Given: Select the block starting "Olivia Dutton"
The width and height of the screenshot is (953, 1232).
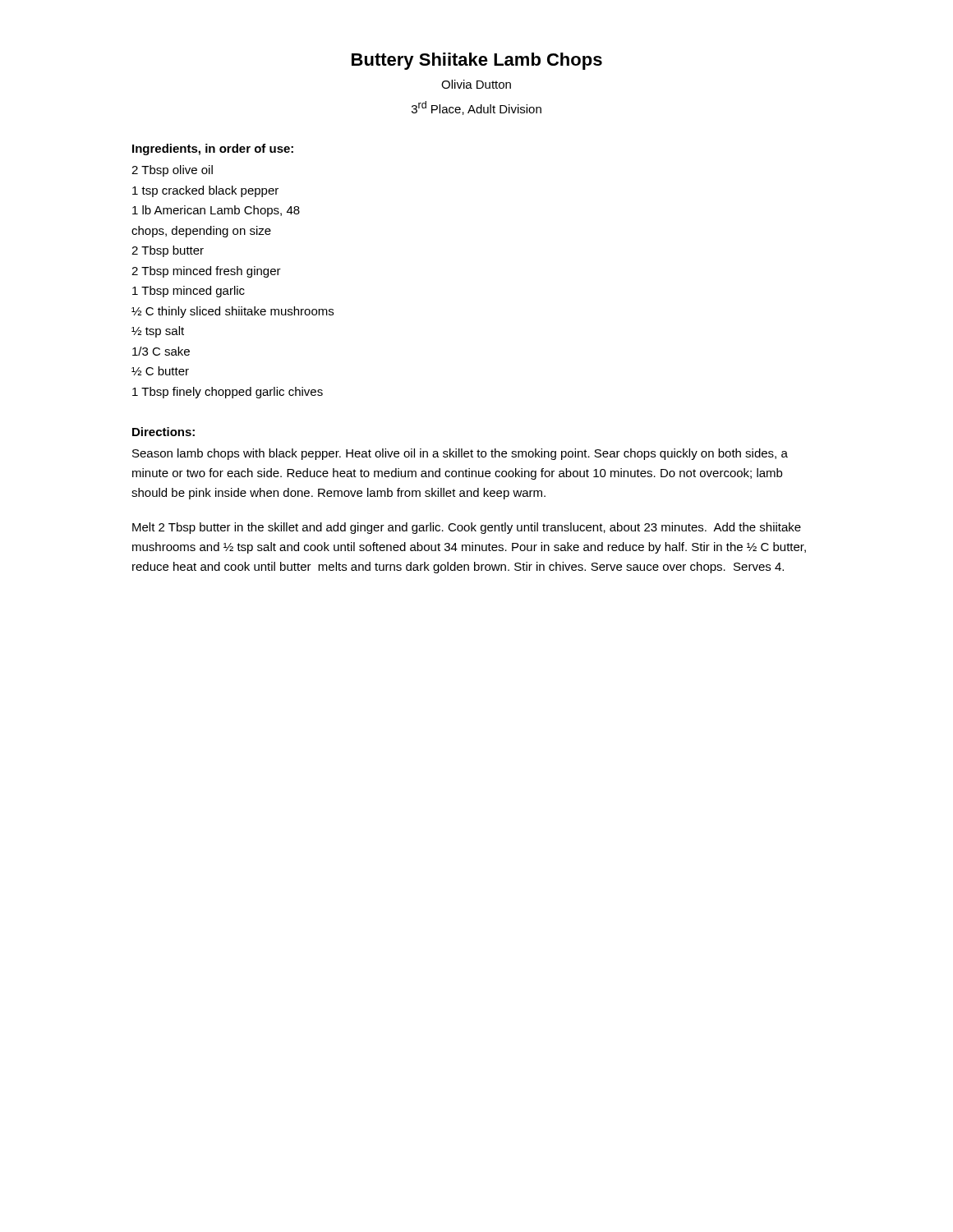Looking at the screenshot, I should (x=476, y=85).
